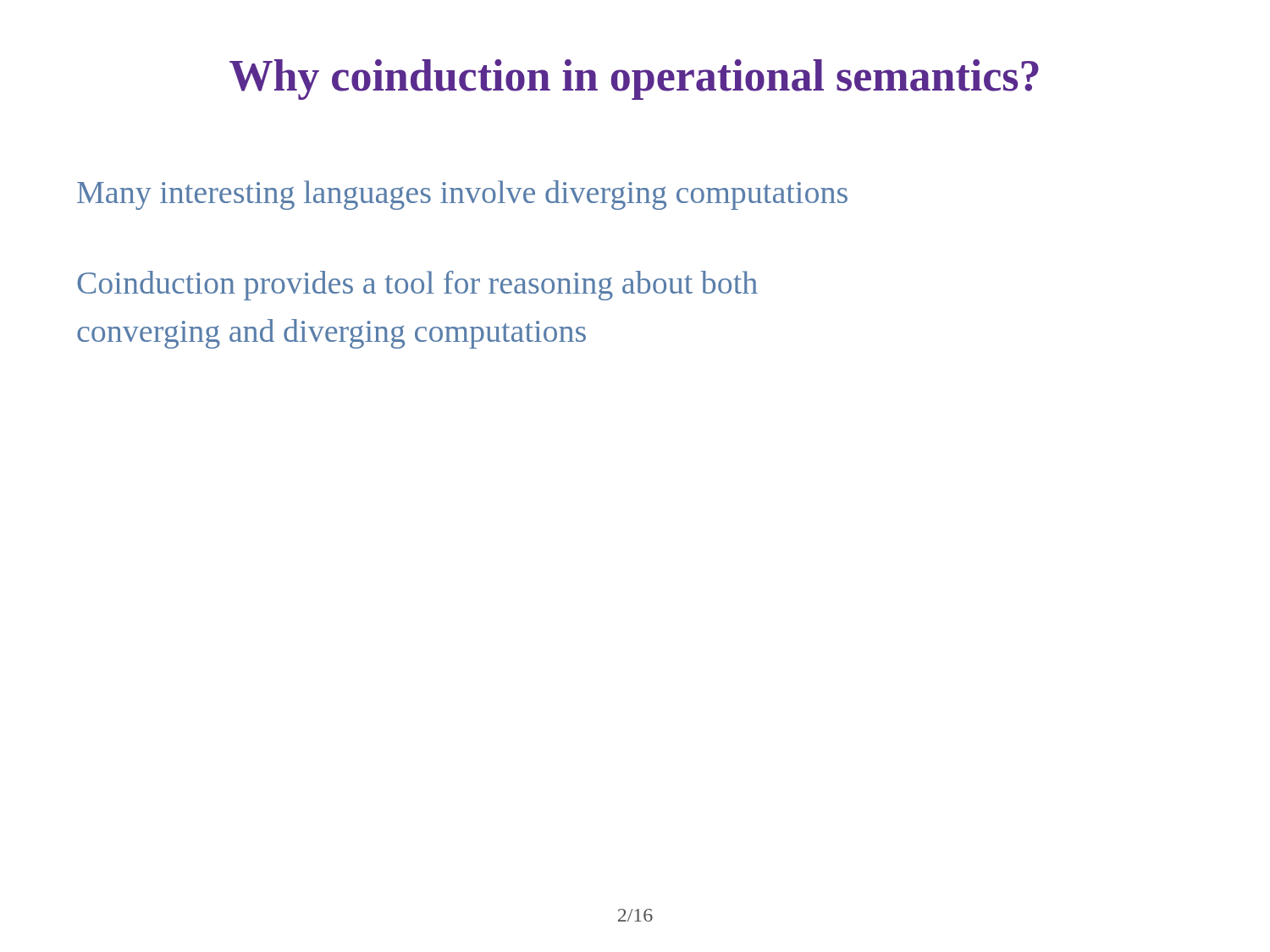Viewport: 1270px width, 952px height.
Task: Select the title with the text "Why coinduction in operational semantics?"
Action: pos(635,76)
